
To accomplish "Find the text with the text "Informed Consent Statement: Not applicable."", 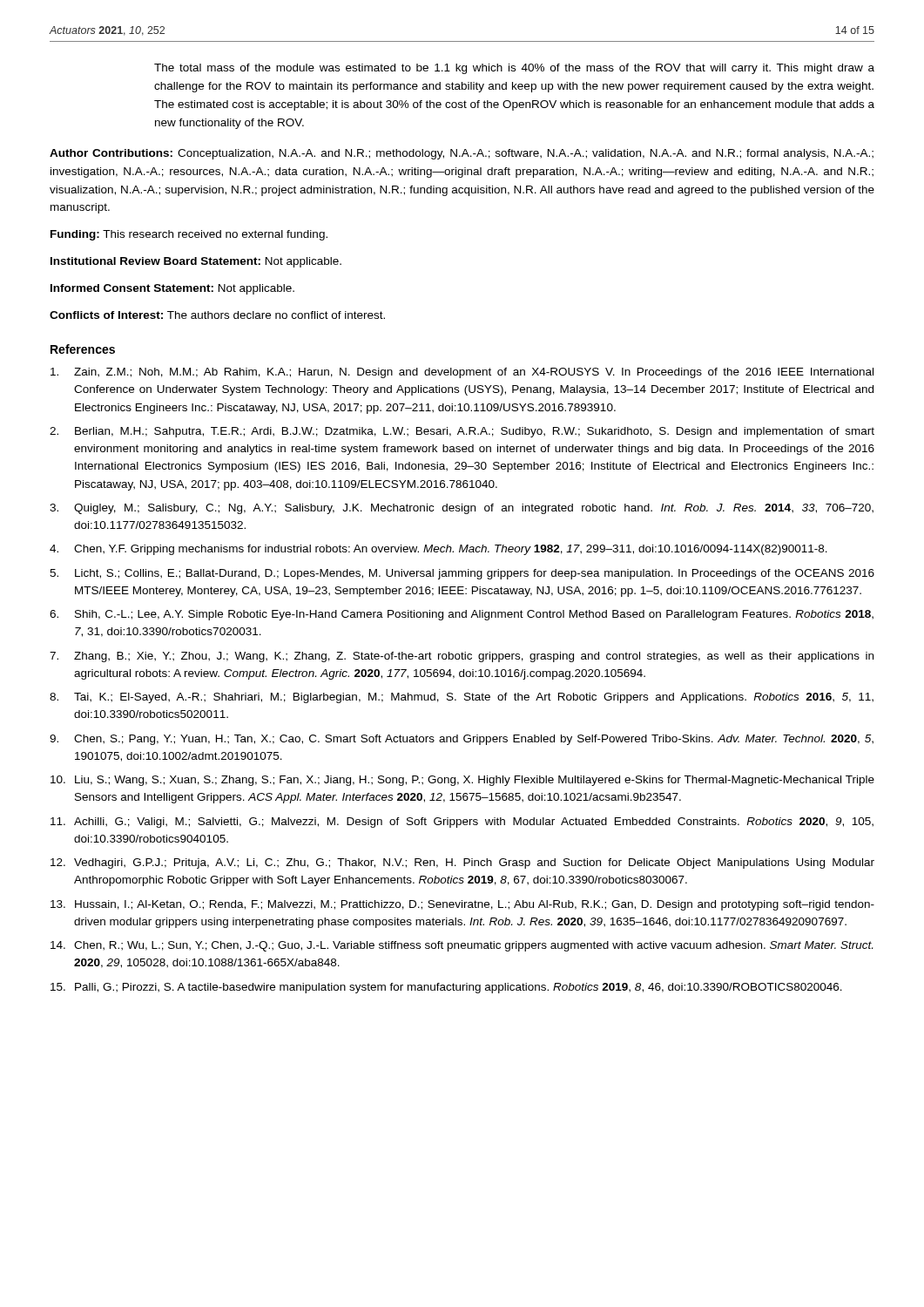I will [x=172, y=288].
